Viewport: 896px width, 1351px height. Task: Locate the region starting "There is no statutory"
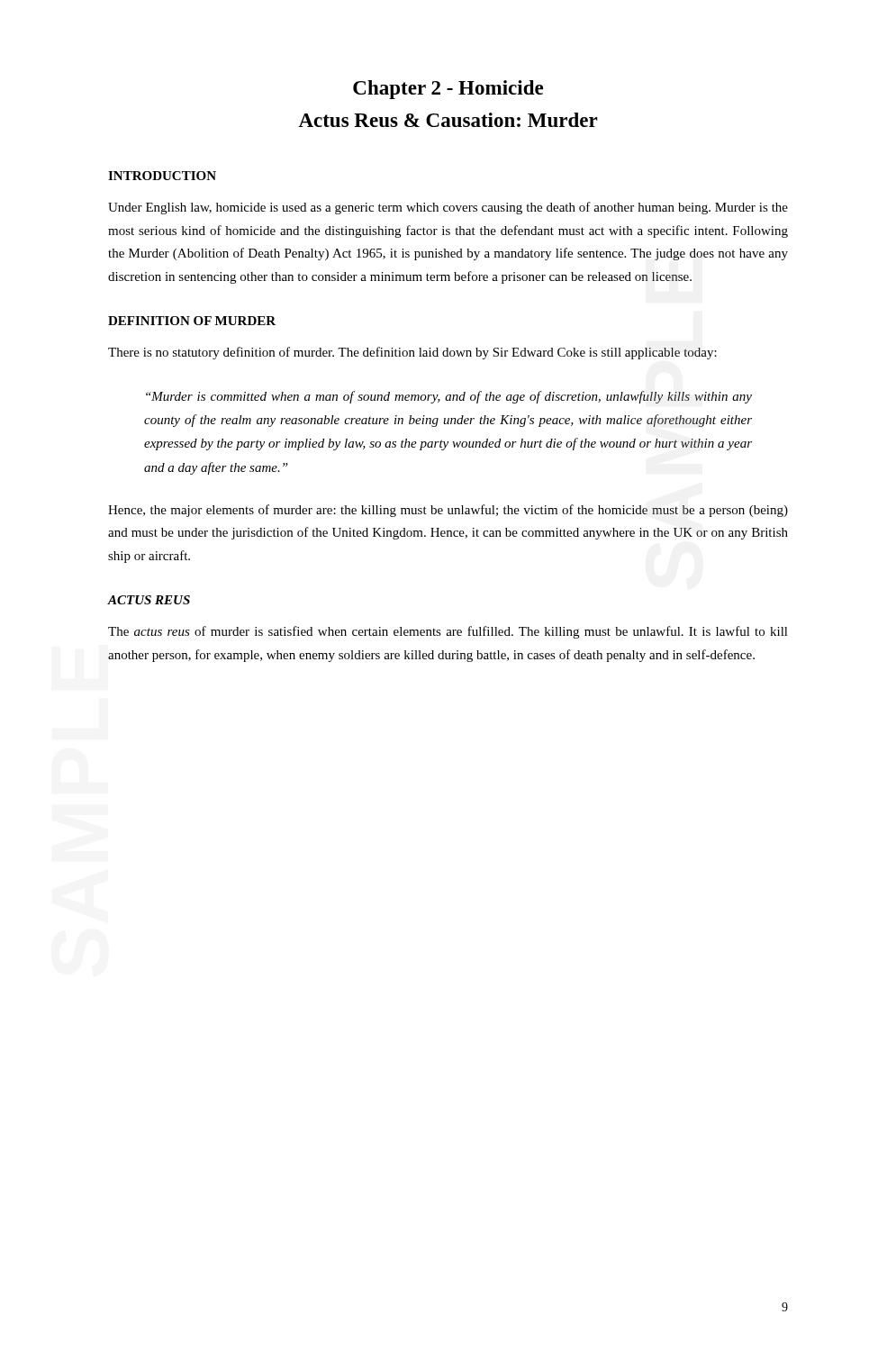[x=413, y=352]
